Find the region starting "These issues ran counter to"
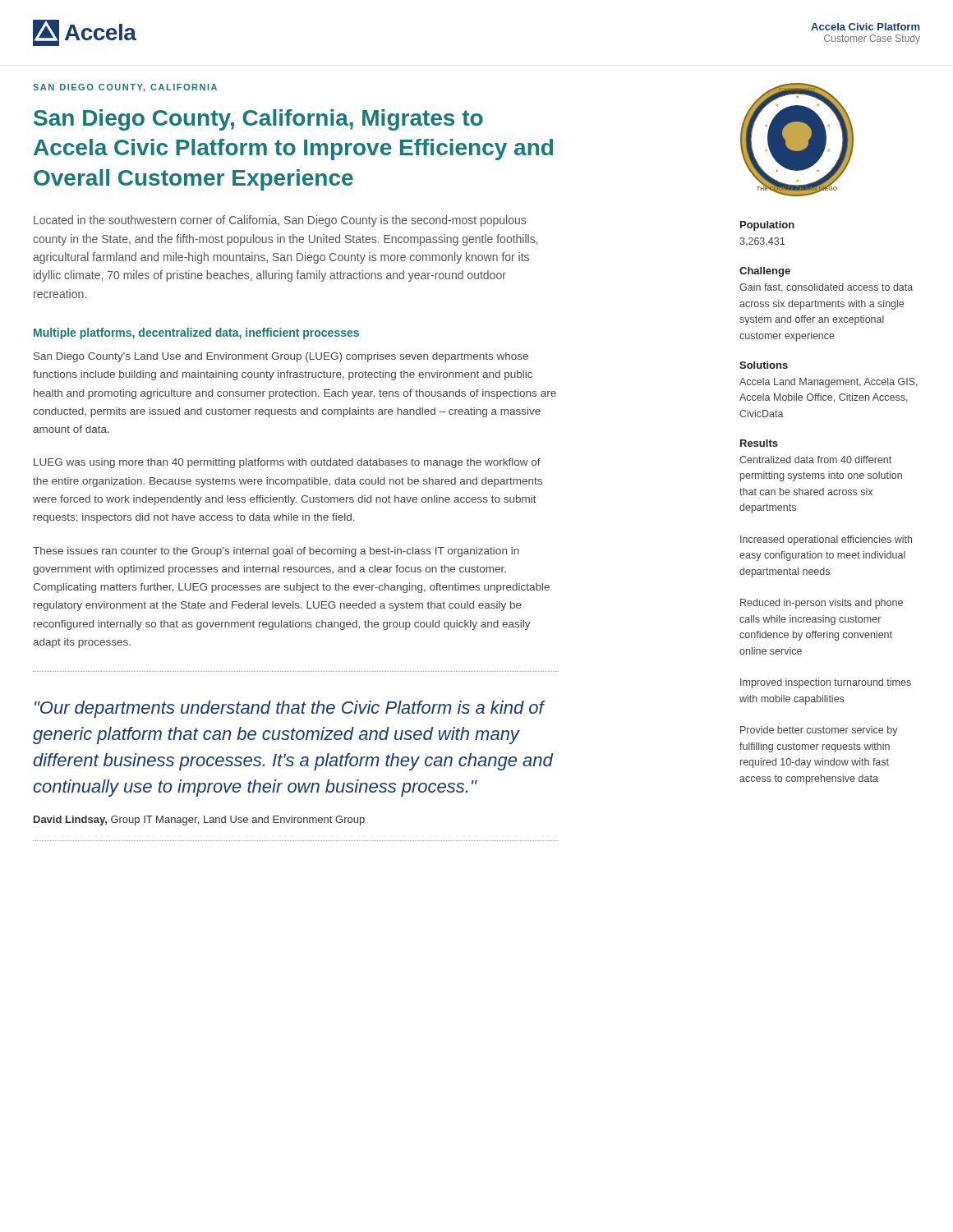This screenshot has height=1232, width=953. coord(291,596)
